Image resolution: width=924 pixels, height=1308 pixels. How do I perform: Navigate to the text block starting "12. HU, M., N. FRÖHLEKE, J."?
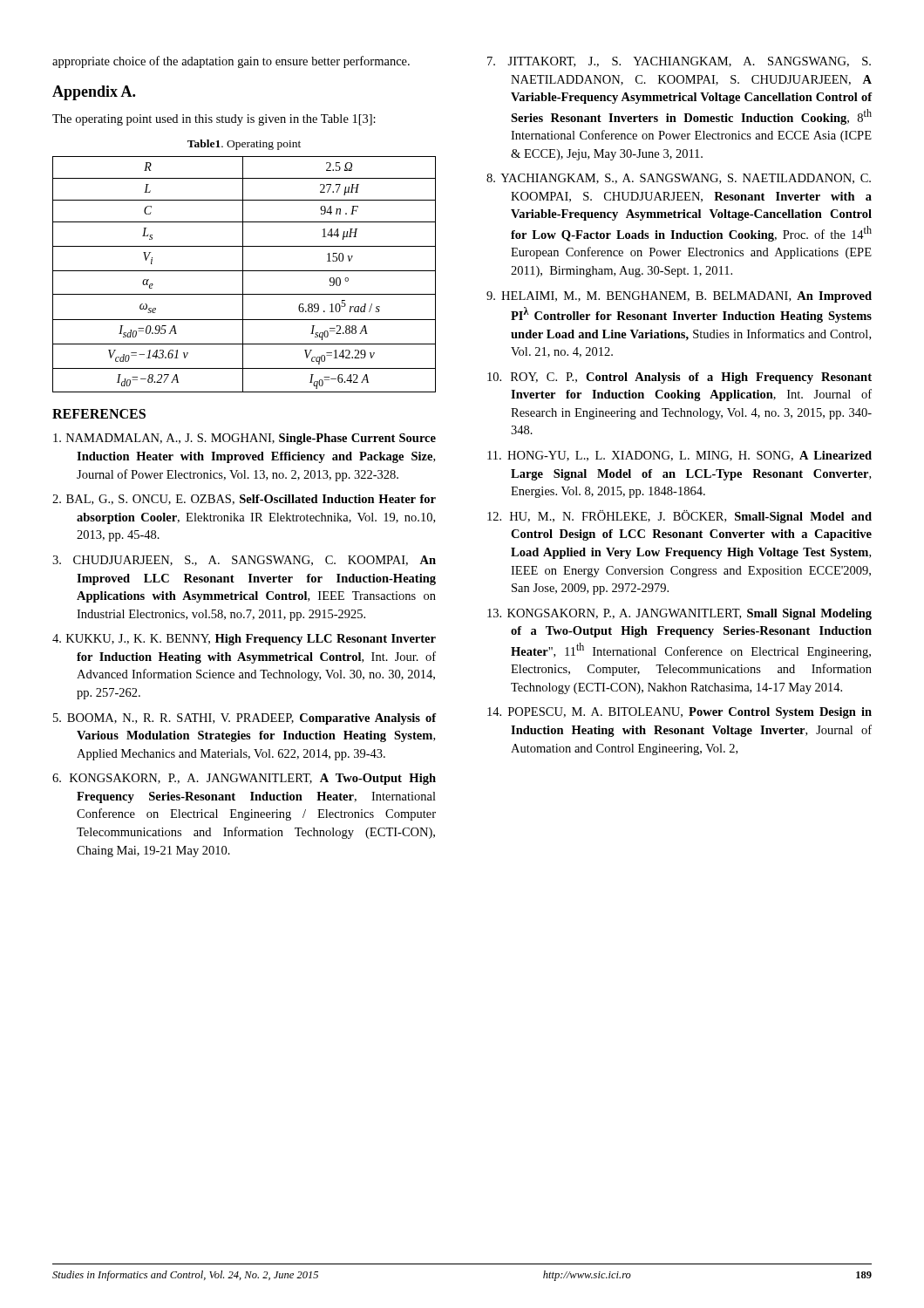coord(679,552)
